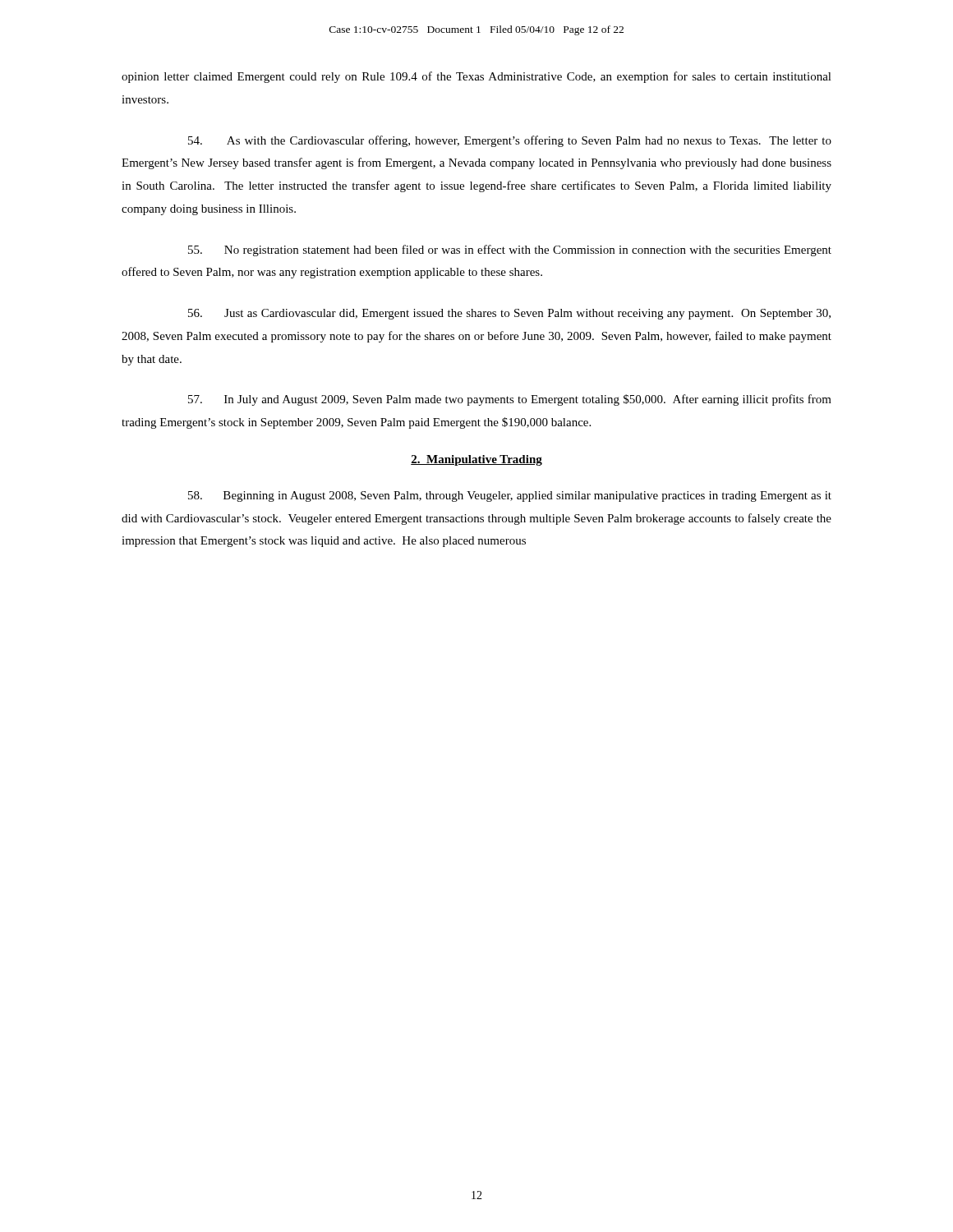Find the block on this page that starts "In July and"

tap(476, 411)
